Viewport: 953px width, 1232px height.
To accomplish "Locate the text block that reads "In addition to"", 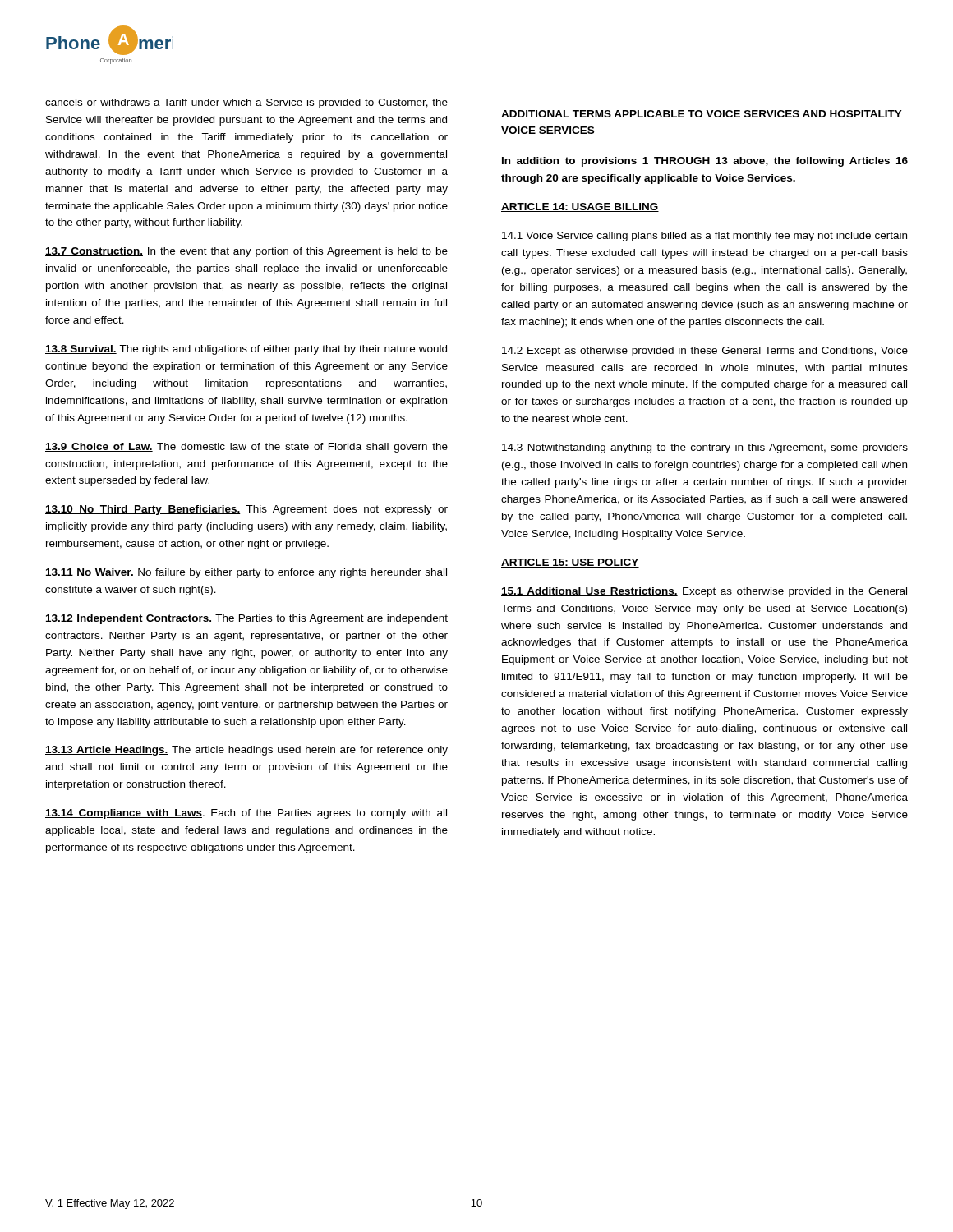I will point(705,170).
